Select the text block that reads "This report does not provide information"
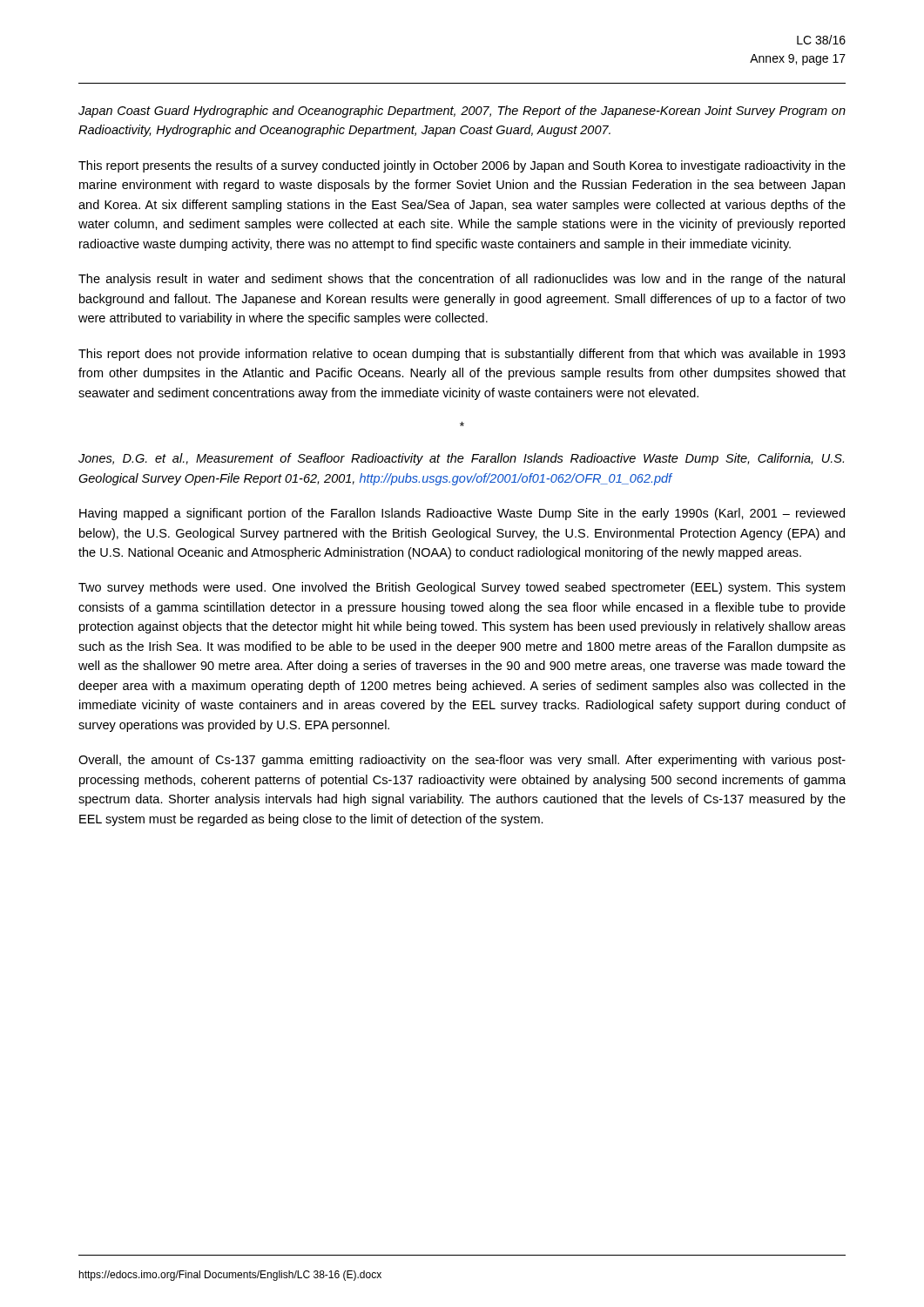 click(462, 373)
